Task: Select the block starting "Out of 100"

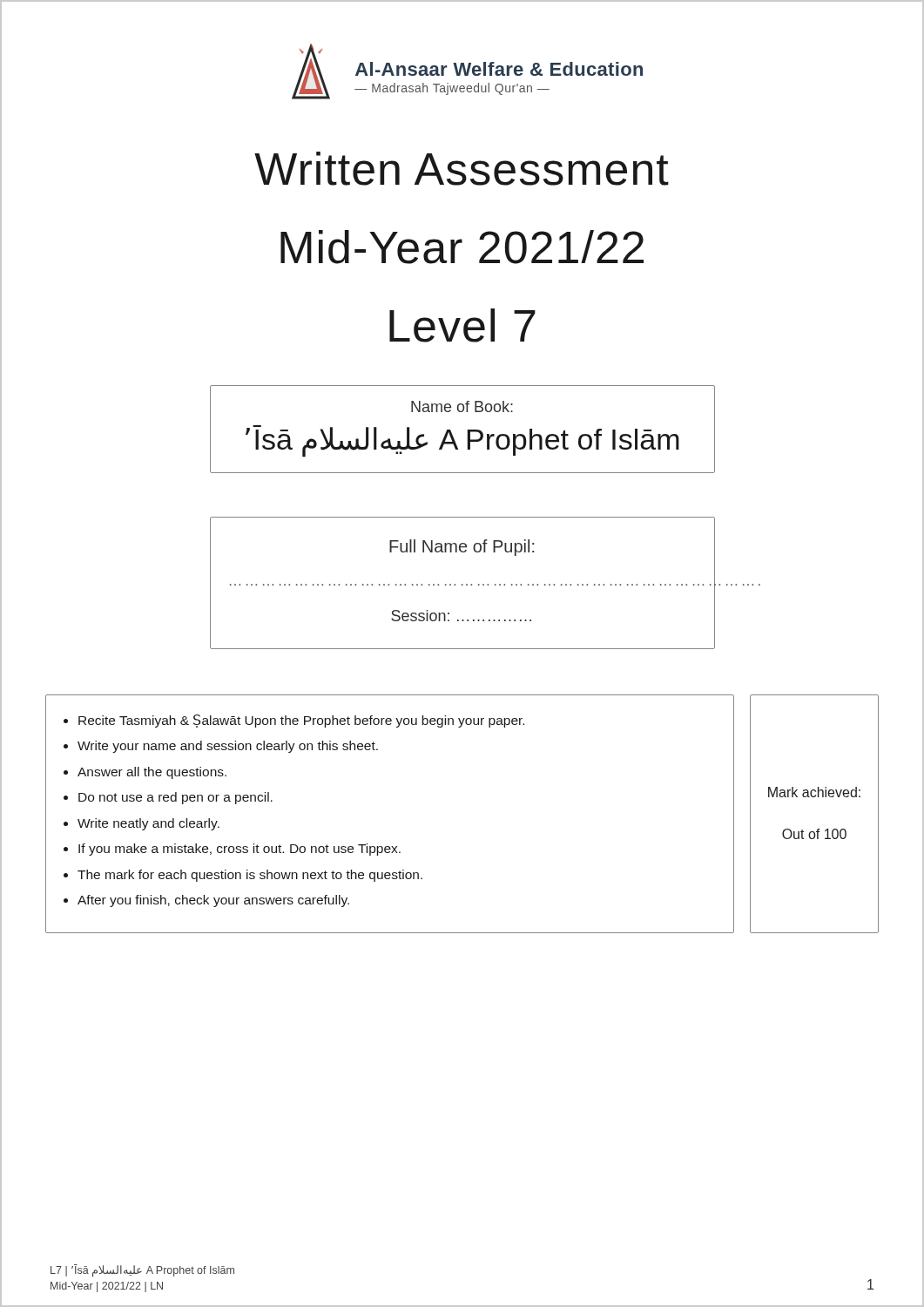Action: point(814,834)
